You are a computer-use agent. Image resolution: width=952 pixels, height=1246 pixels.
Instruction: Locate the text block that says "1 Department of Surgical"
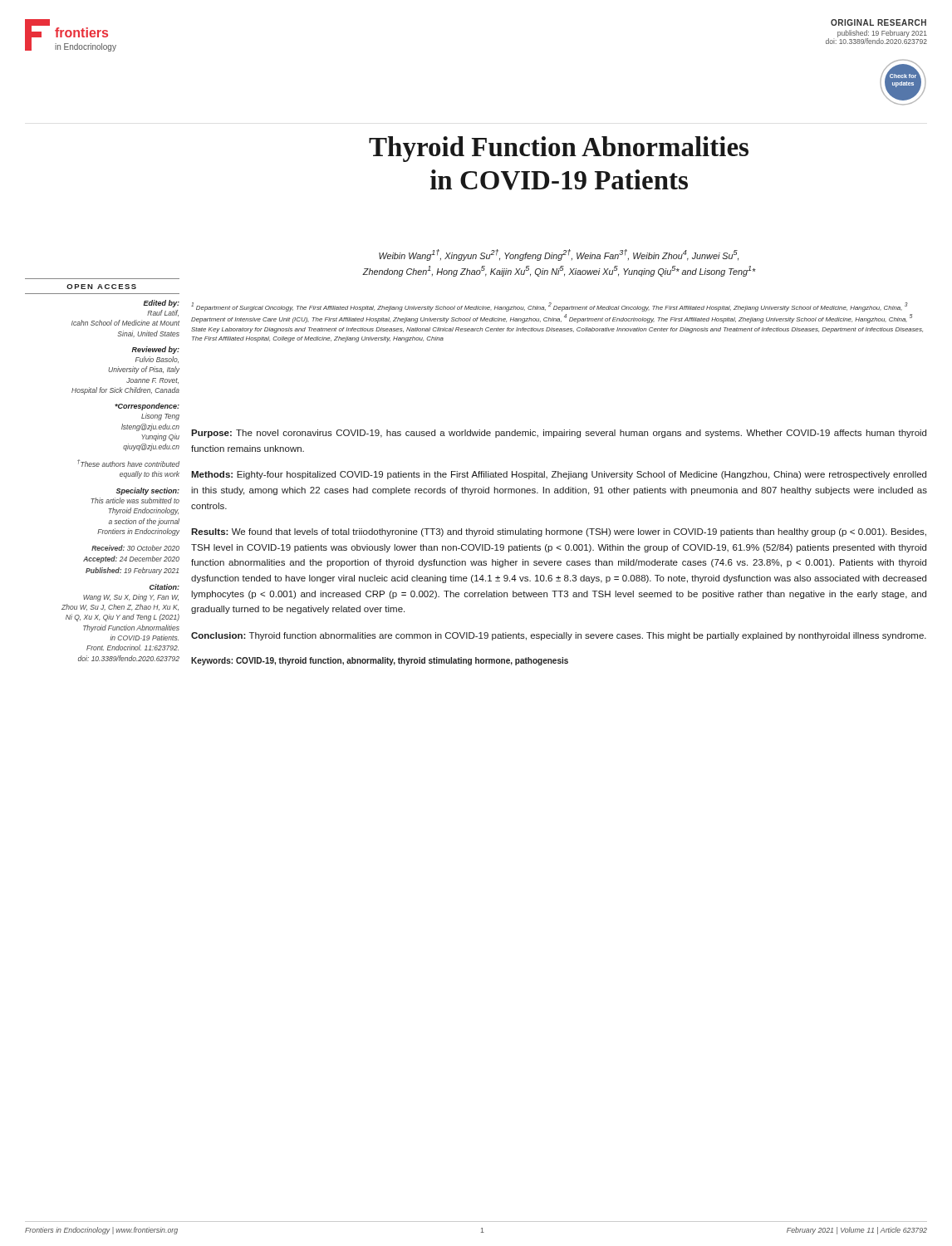559,322
